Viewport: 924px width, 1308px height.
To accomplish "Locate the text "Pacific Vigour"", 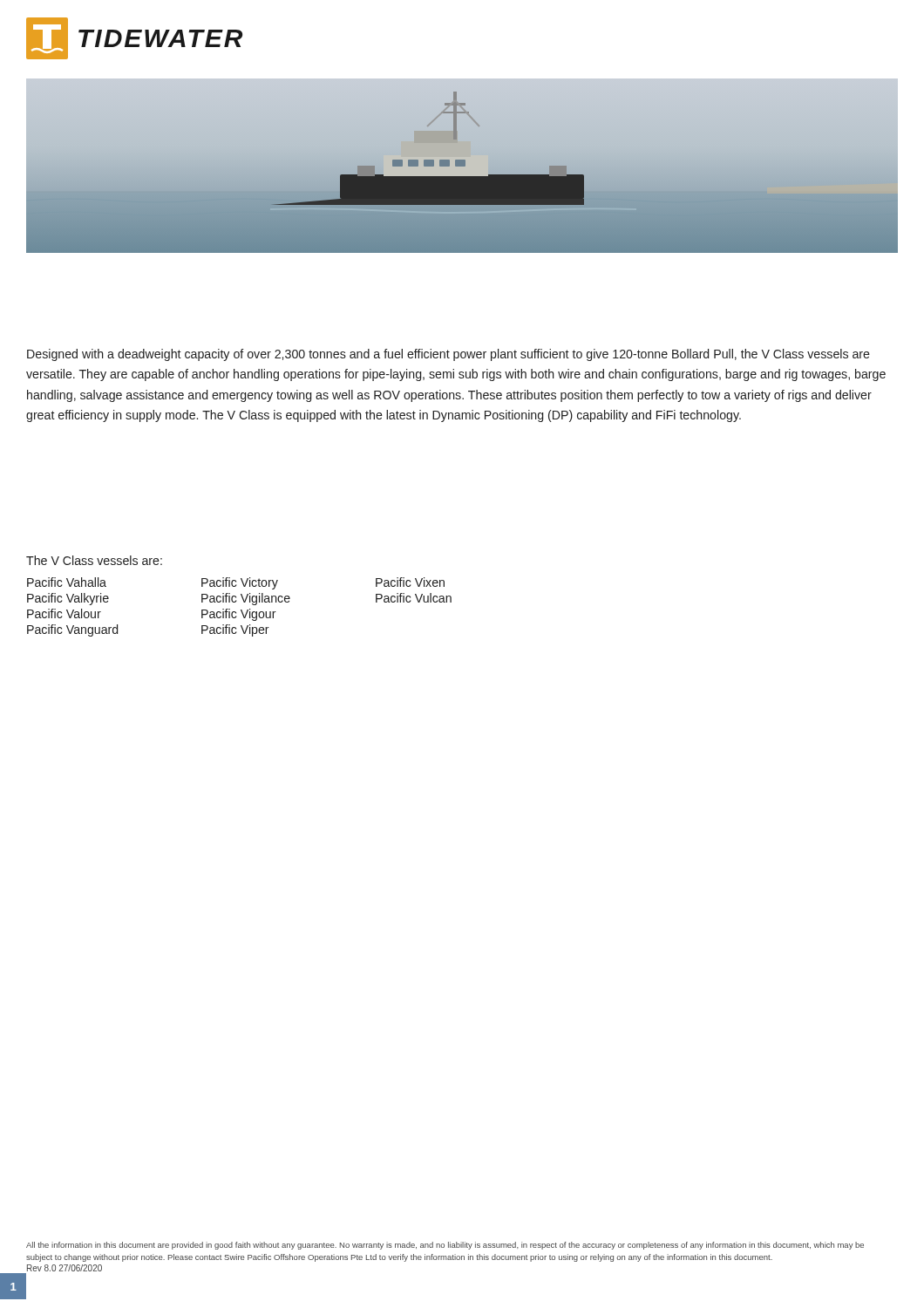I will 238,614.
